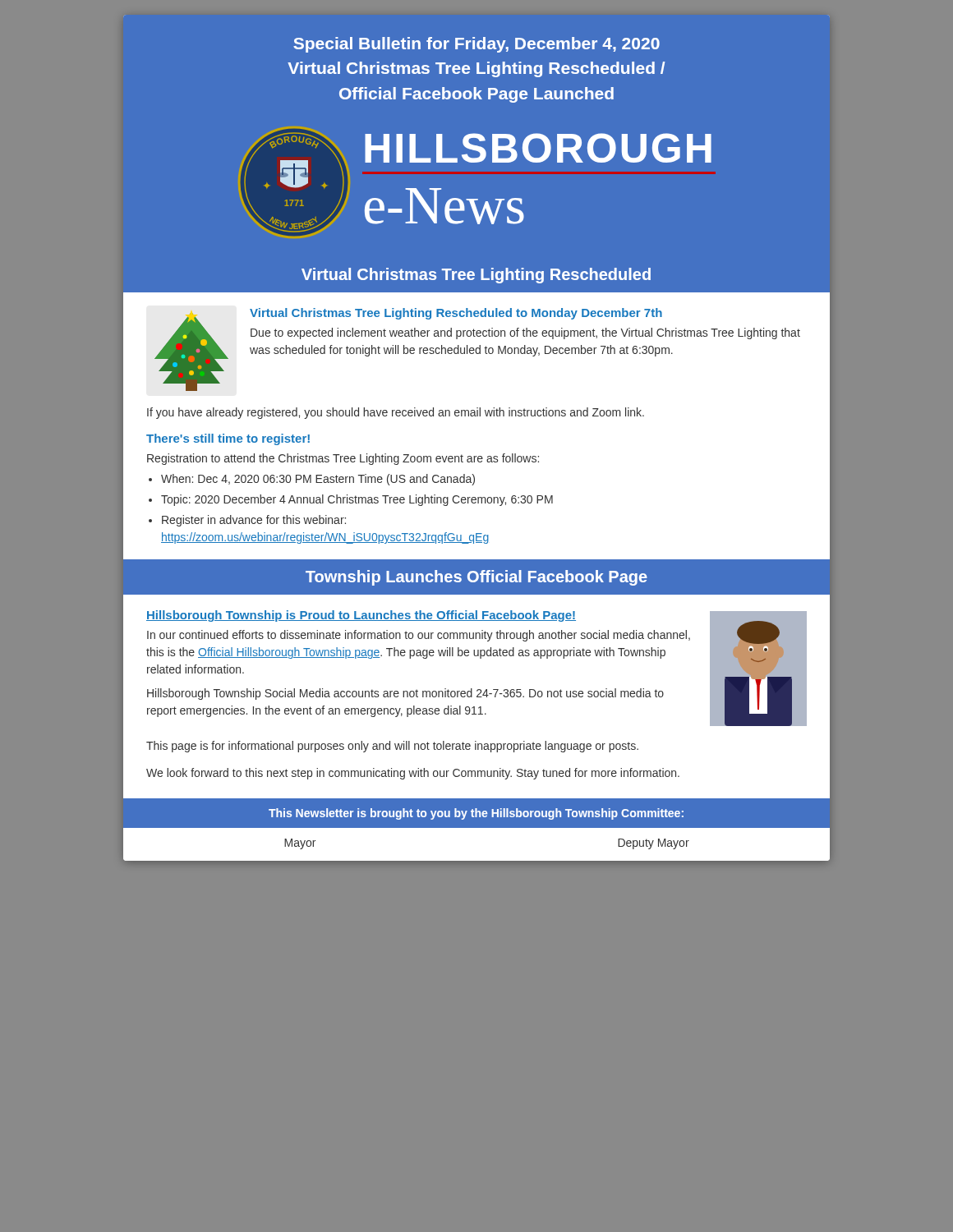Select the region starting "When: Dec 4, 2020"

tap(318, 479)
